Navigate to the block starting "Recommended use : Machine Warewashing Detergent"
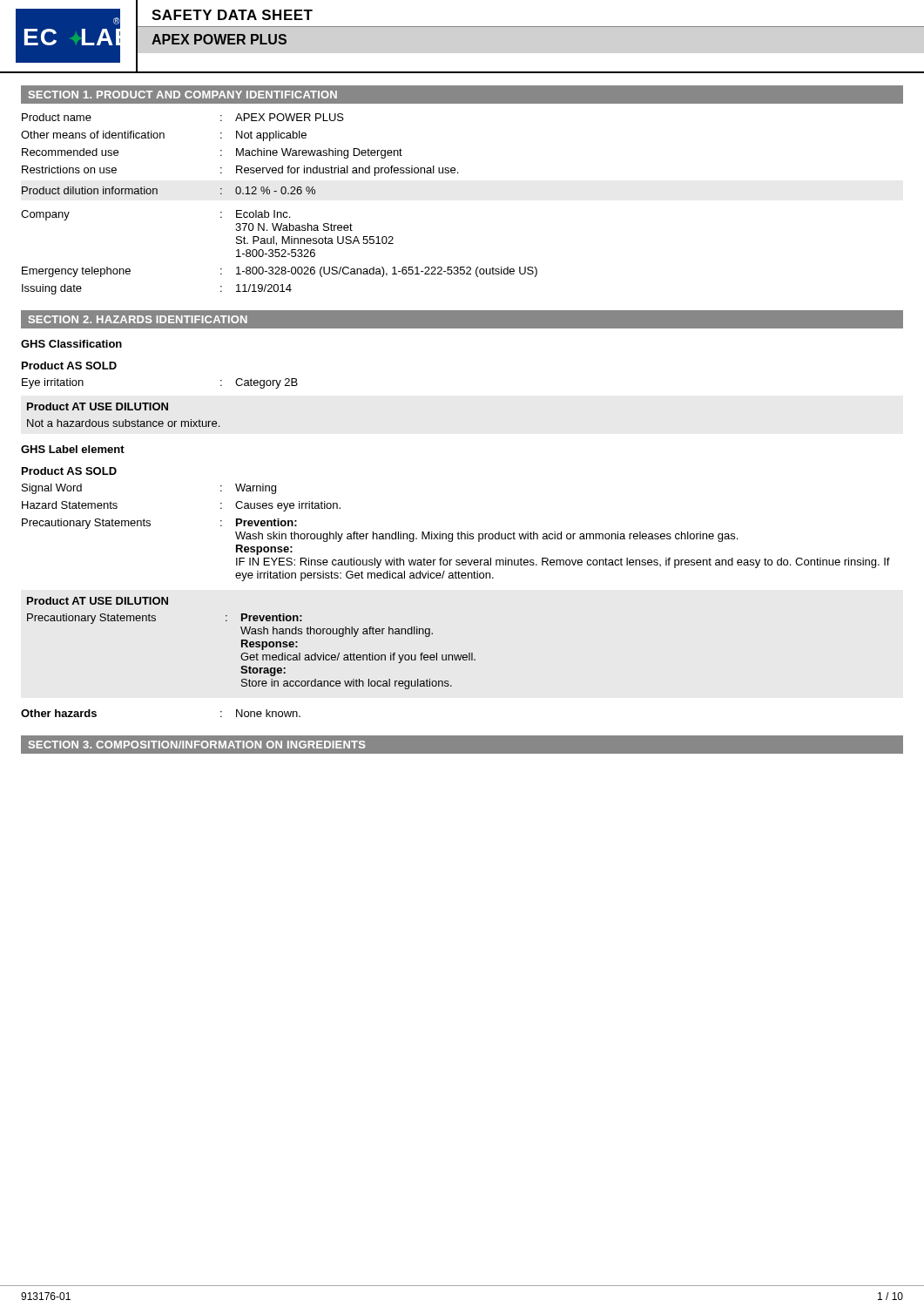Viewport: 924px width, 1307px height. point(65,153)
